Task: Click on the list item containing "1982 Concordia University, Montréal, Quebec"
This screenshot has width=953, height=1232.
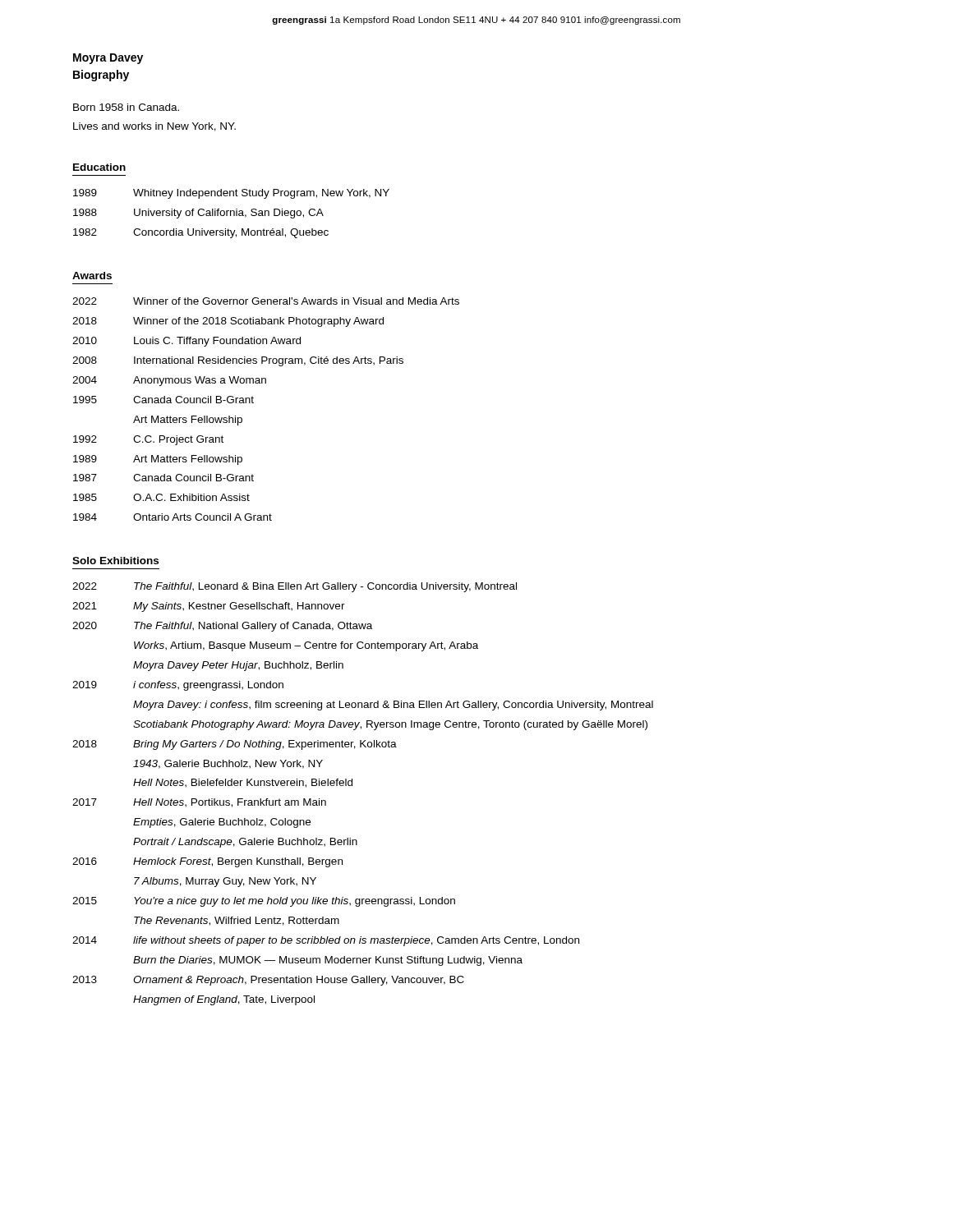Action: [201, 233]
